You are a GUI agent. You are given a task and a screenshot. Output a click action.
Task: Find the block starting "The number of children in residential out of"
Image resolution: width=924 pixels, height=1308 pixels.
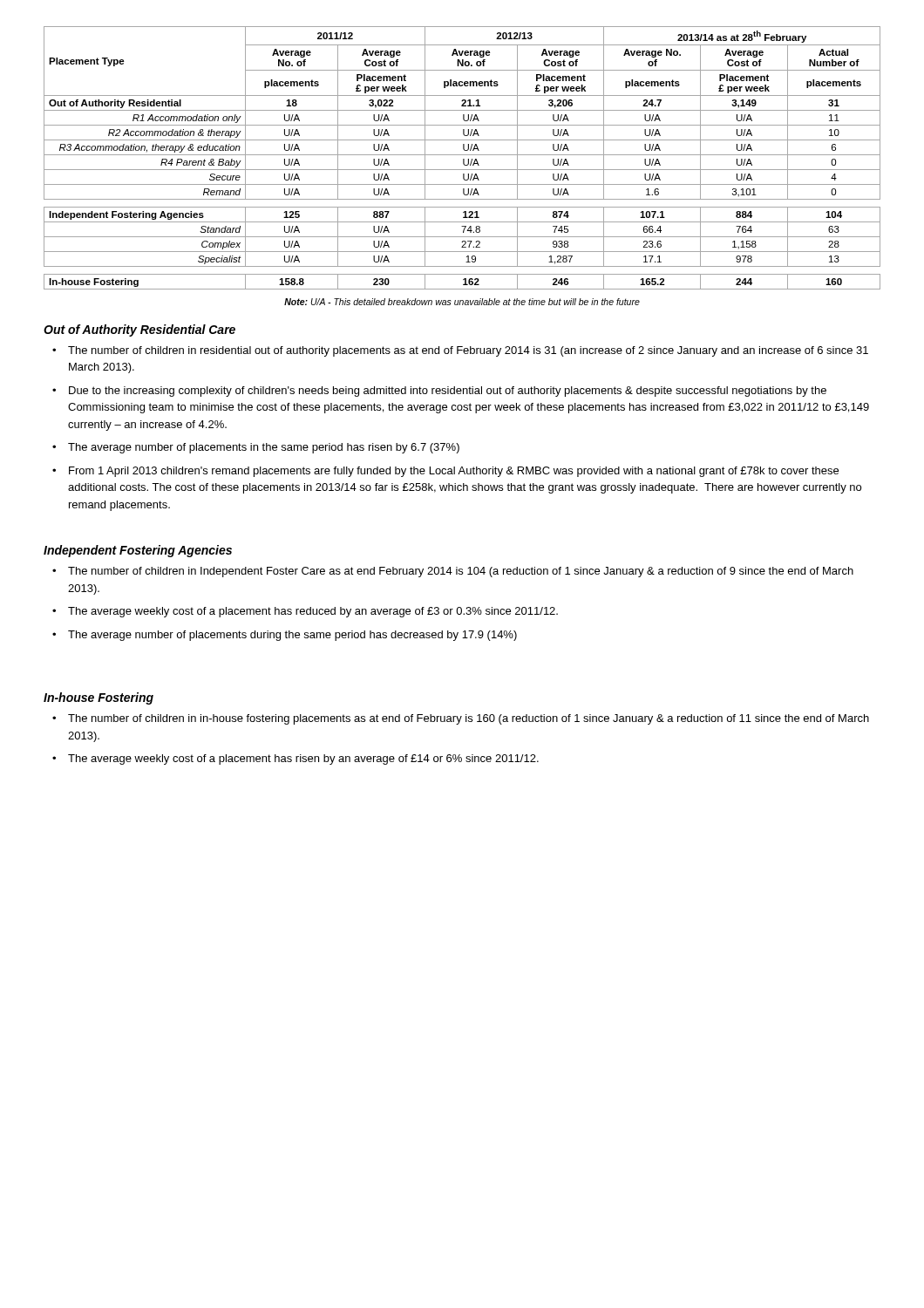pos(468,359)
